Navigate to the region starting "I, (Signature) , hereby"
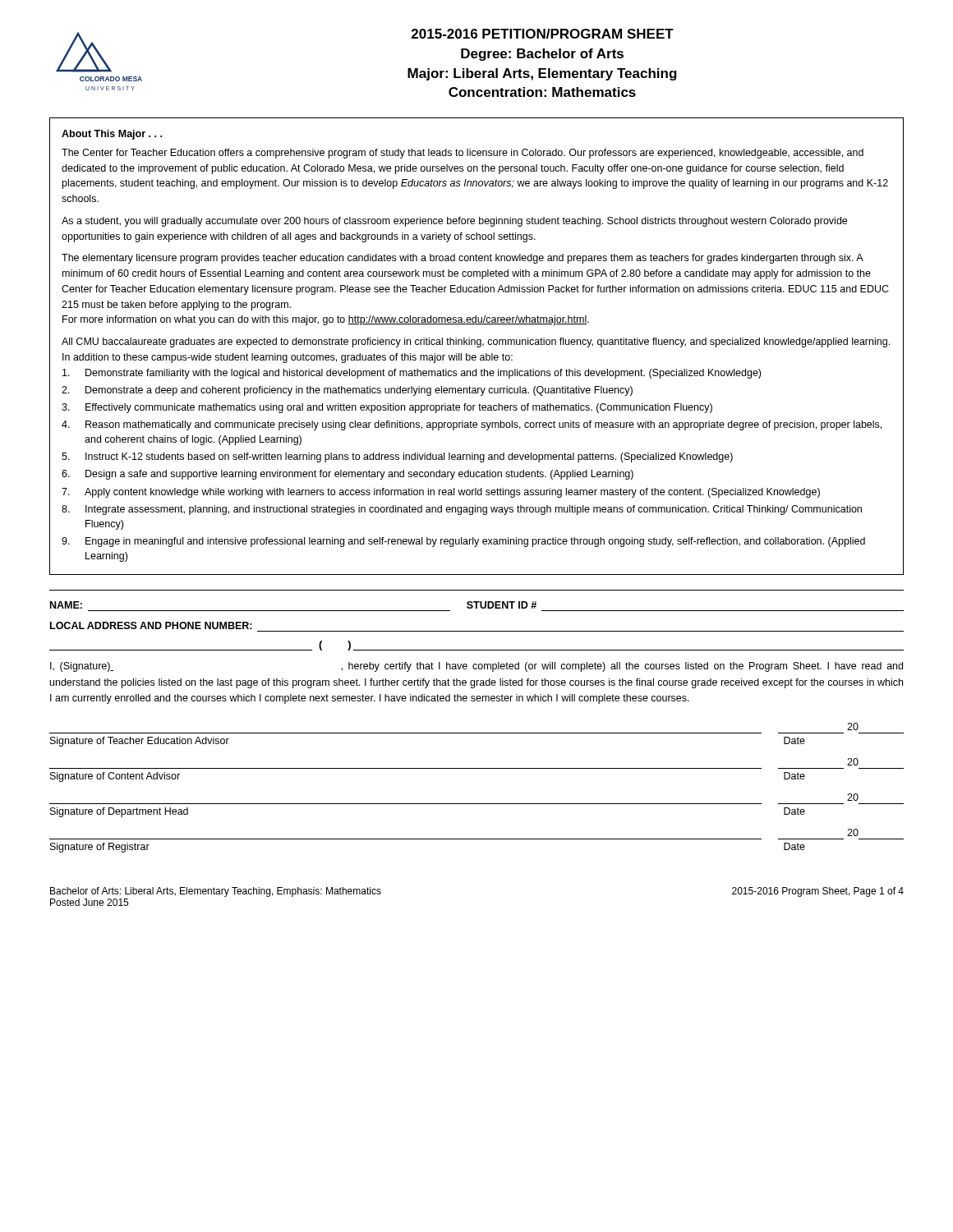 click(476, 681)
